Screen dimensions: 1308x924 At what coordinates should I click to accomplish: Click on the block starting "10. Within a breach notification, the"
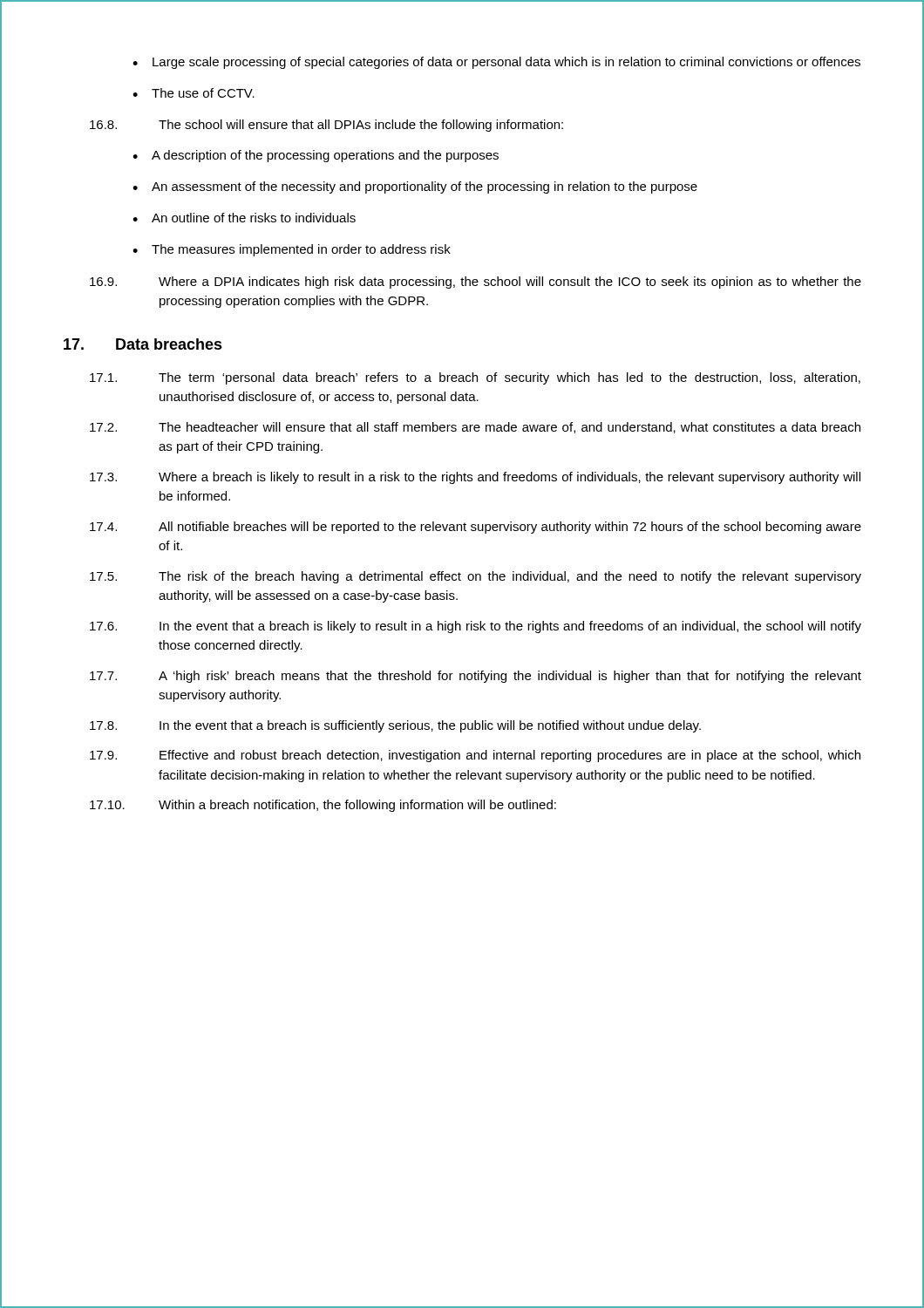[x=475, y=805]
